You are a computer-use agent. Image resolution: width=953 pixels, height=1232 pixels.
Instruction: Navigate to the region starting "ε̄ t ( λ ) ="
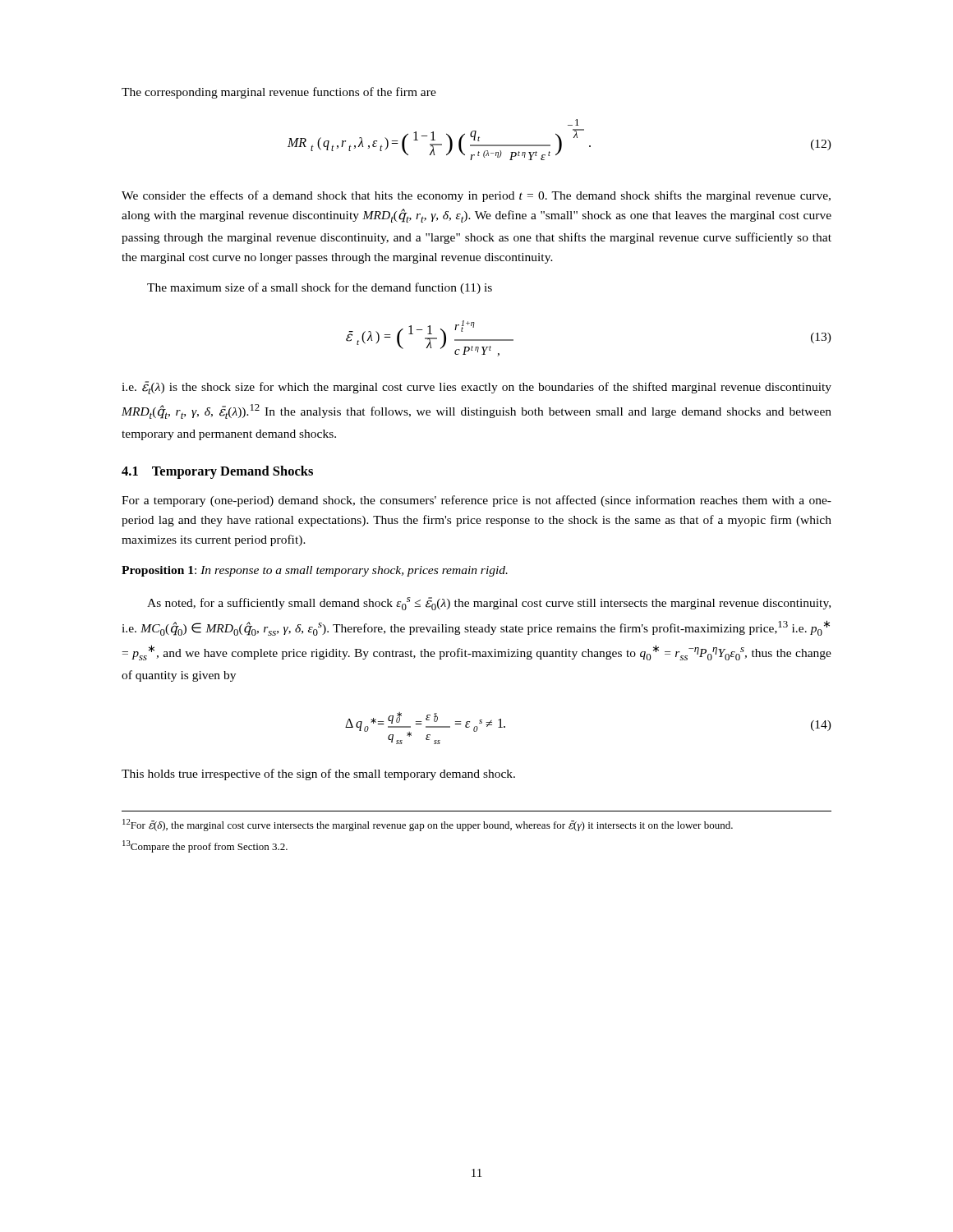(x=476, y=337)
